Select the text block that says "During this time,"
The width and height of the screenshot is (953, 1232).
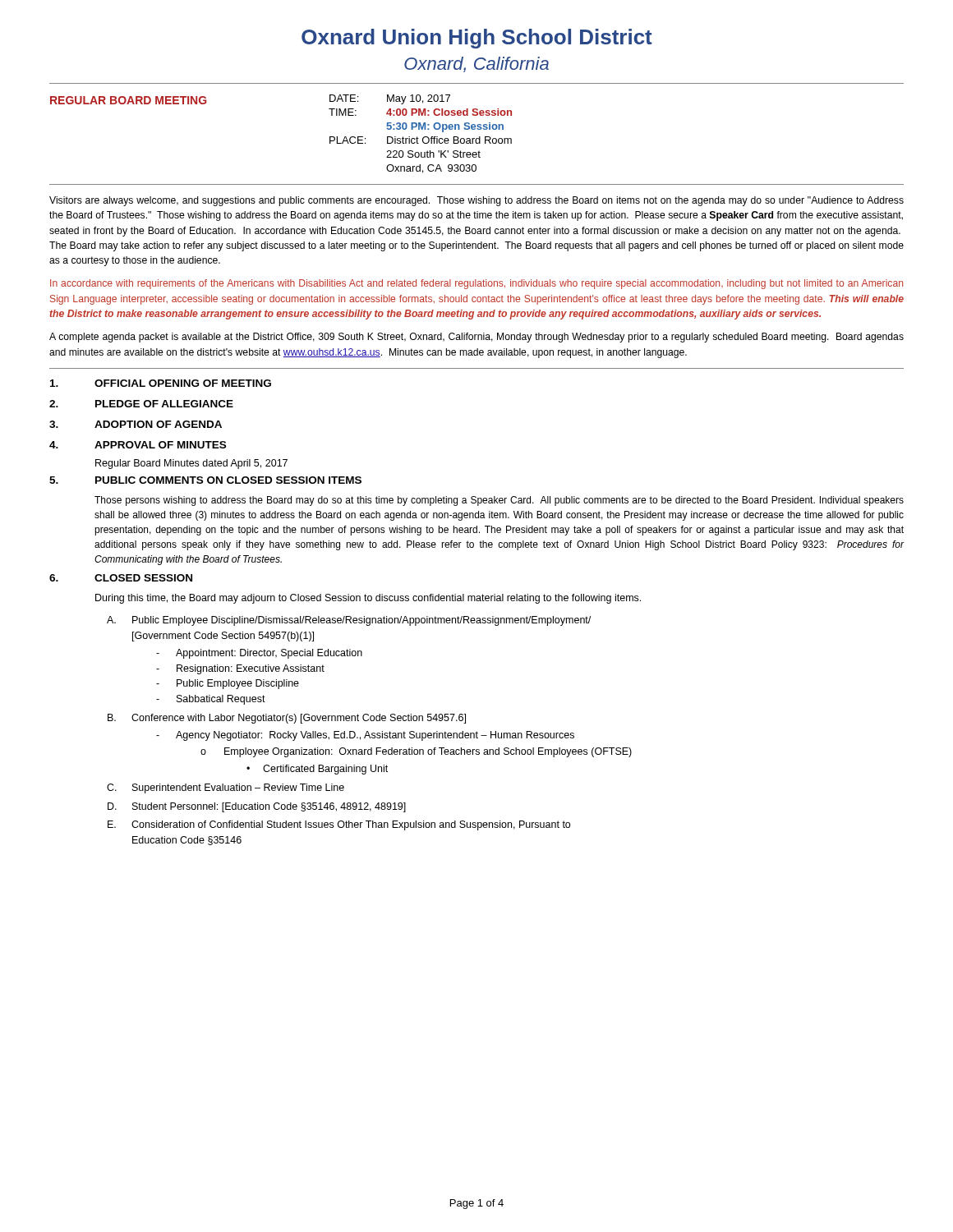click(x=368, y=598)
